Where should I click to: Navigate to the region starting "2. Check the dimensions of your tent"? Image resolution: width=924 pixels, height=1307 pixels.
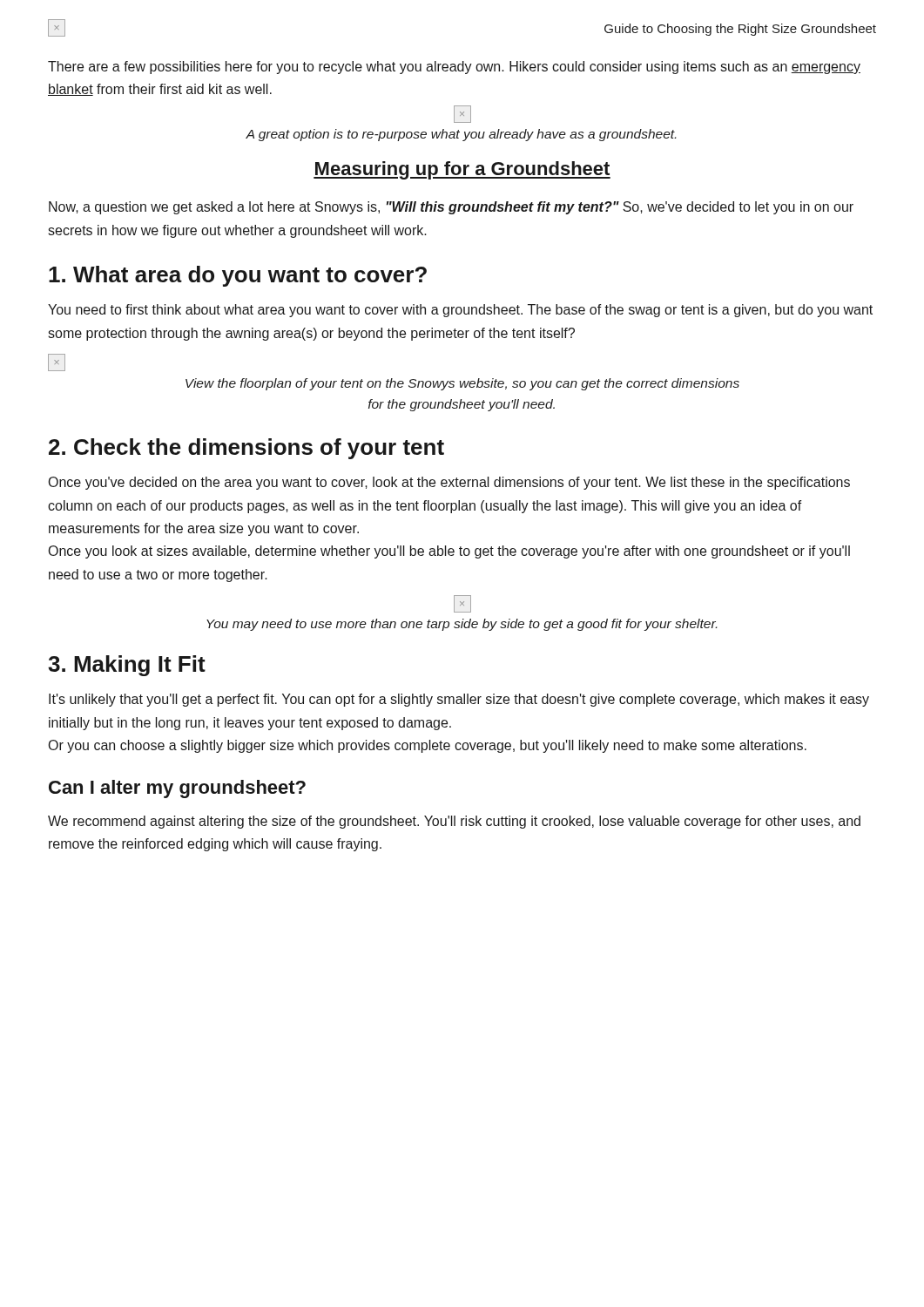(246, 447)
